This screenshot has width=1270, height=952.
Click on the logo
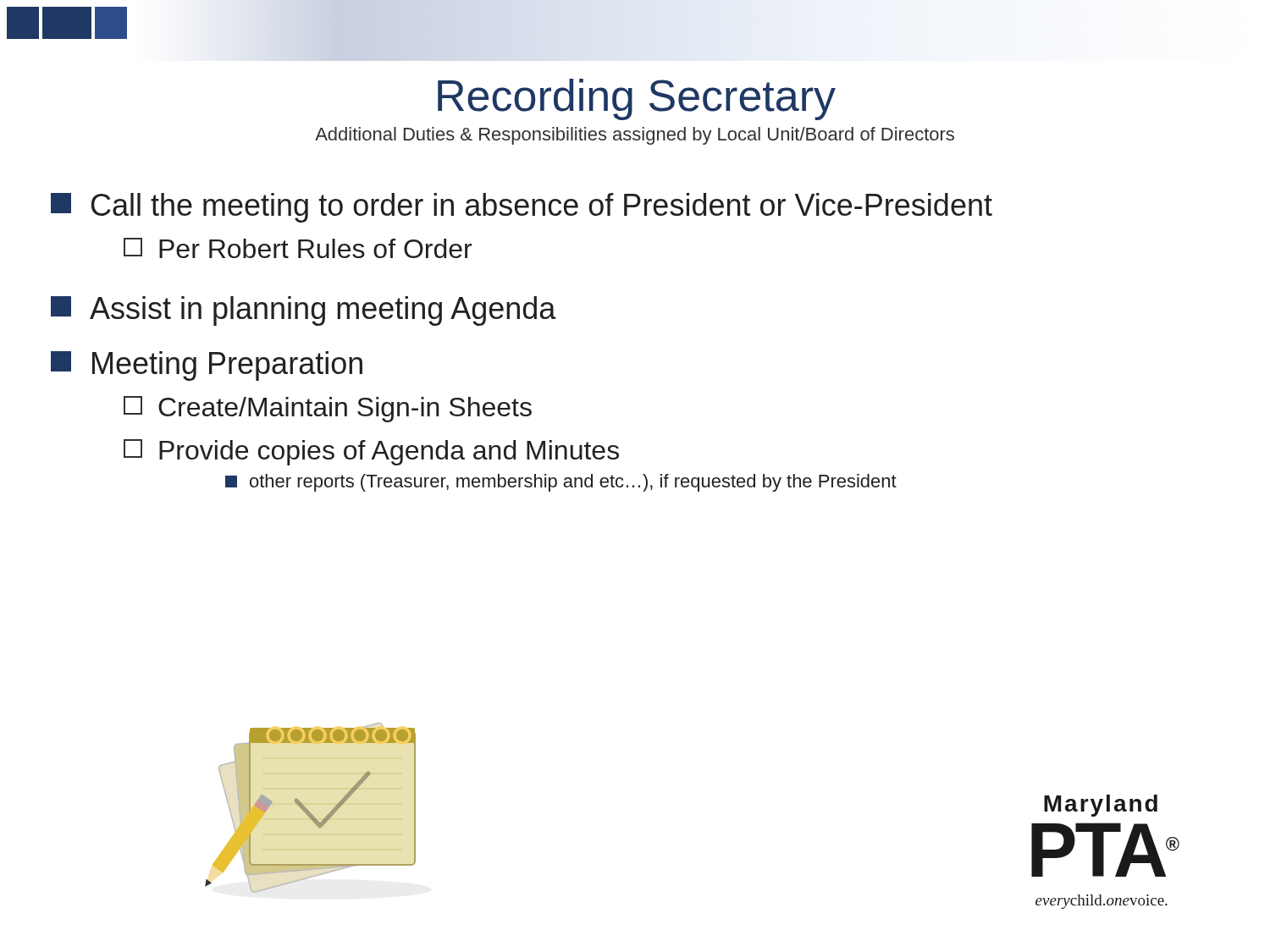coord(1102,850)
